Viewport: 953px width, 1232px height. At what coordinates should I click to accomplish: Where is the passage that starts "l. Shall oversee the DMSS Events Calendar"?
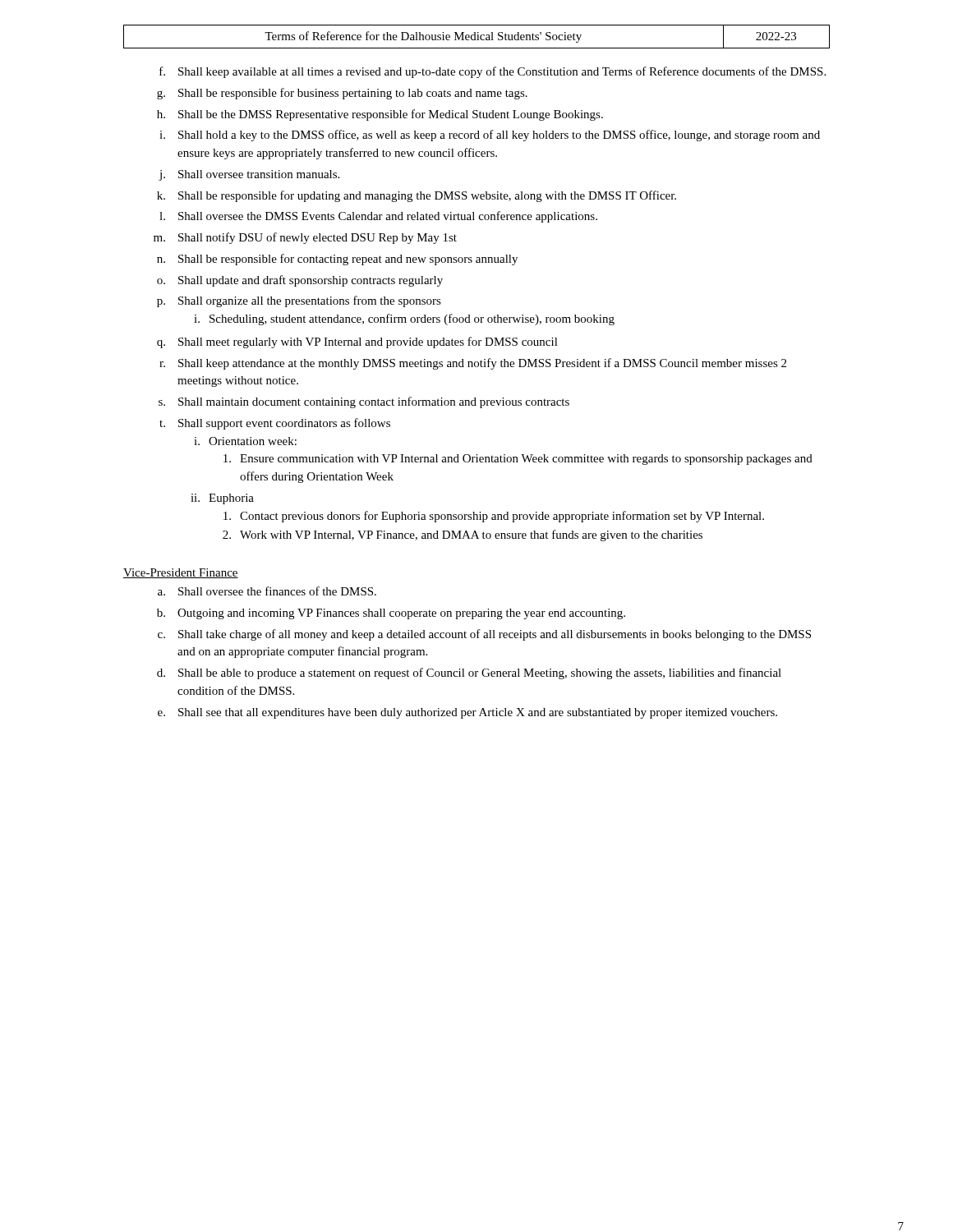(x=476, y=217)
